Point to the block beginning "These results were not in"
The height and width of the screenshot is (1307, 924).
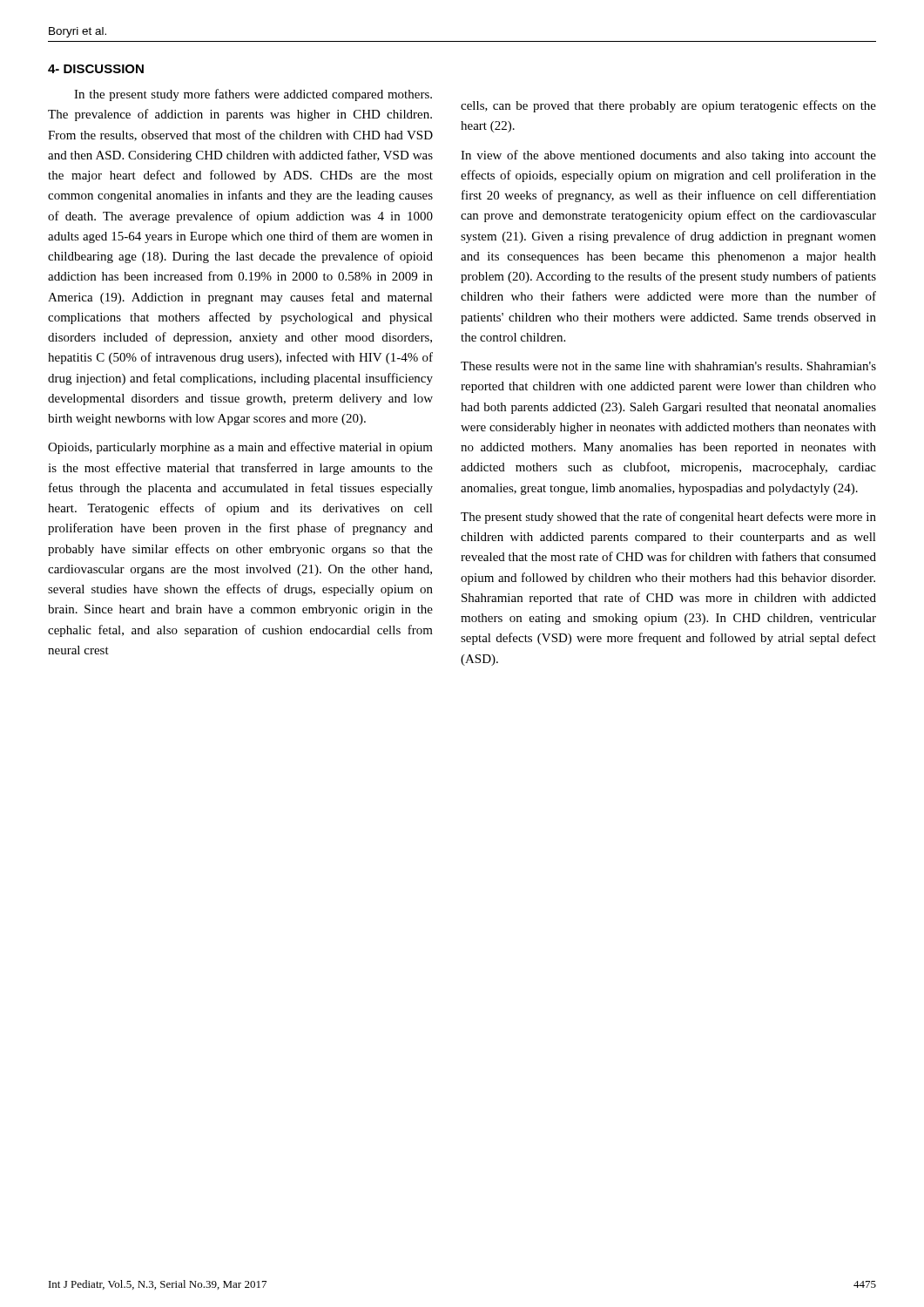[668, 427]
